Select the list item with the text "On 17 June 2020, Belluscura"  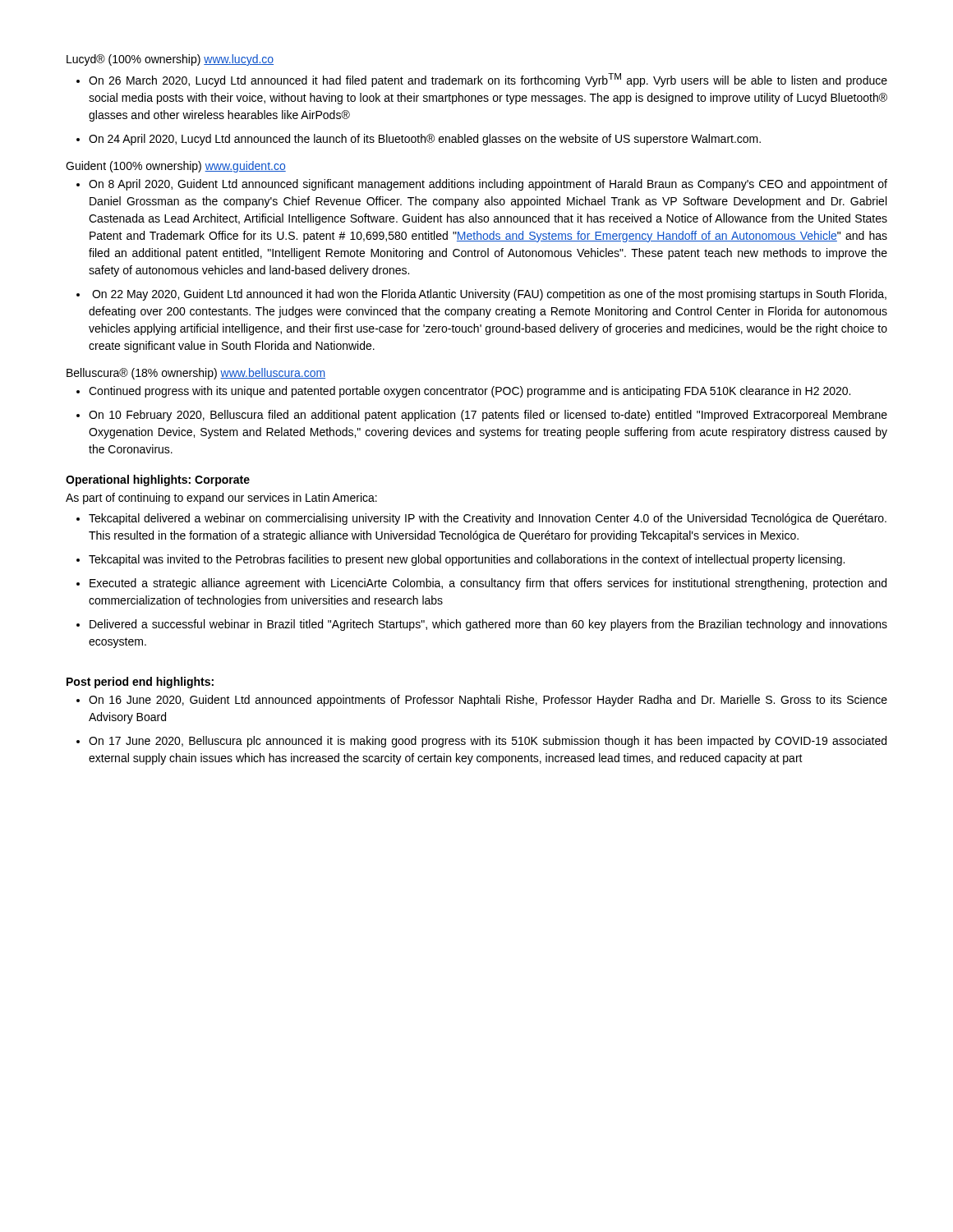(488, 749)
